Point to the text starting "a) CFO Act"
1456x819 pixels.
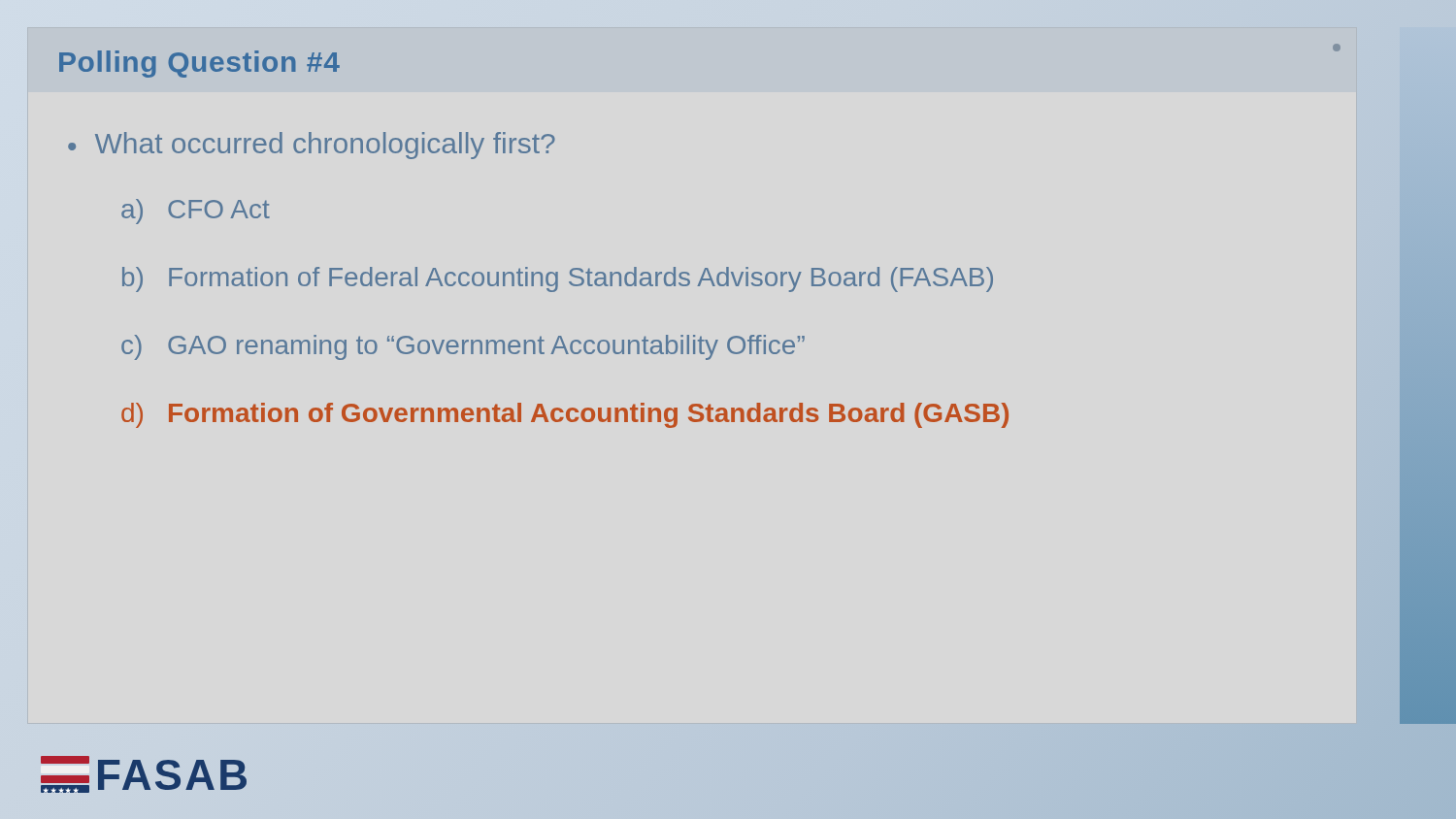(x=195, y=210)
